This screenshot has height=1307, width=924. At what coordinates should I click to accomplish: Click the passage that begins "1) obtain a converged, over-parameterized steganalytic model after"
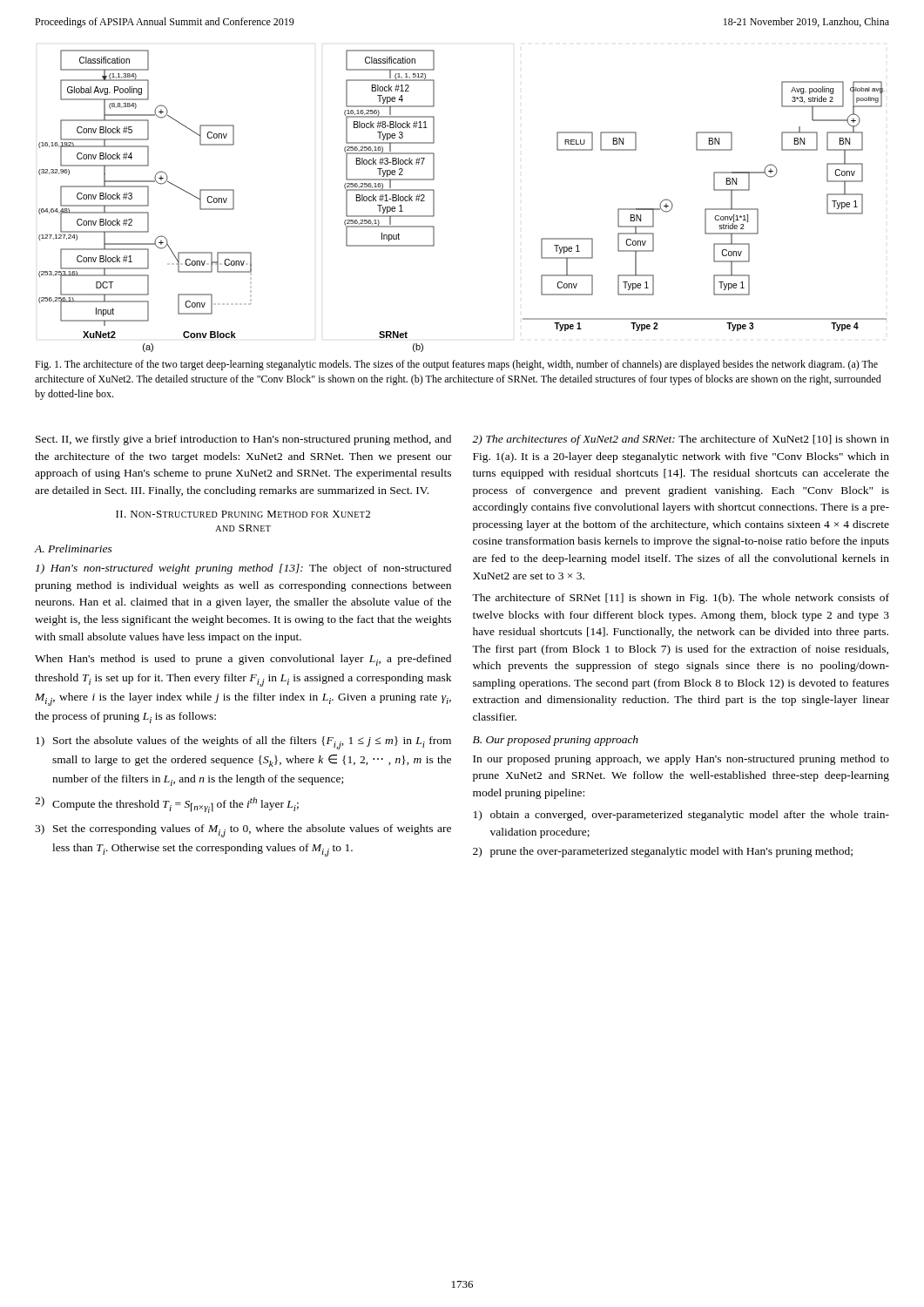(681, 823)
